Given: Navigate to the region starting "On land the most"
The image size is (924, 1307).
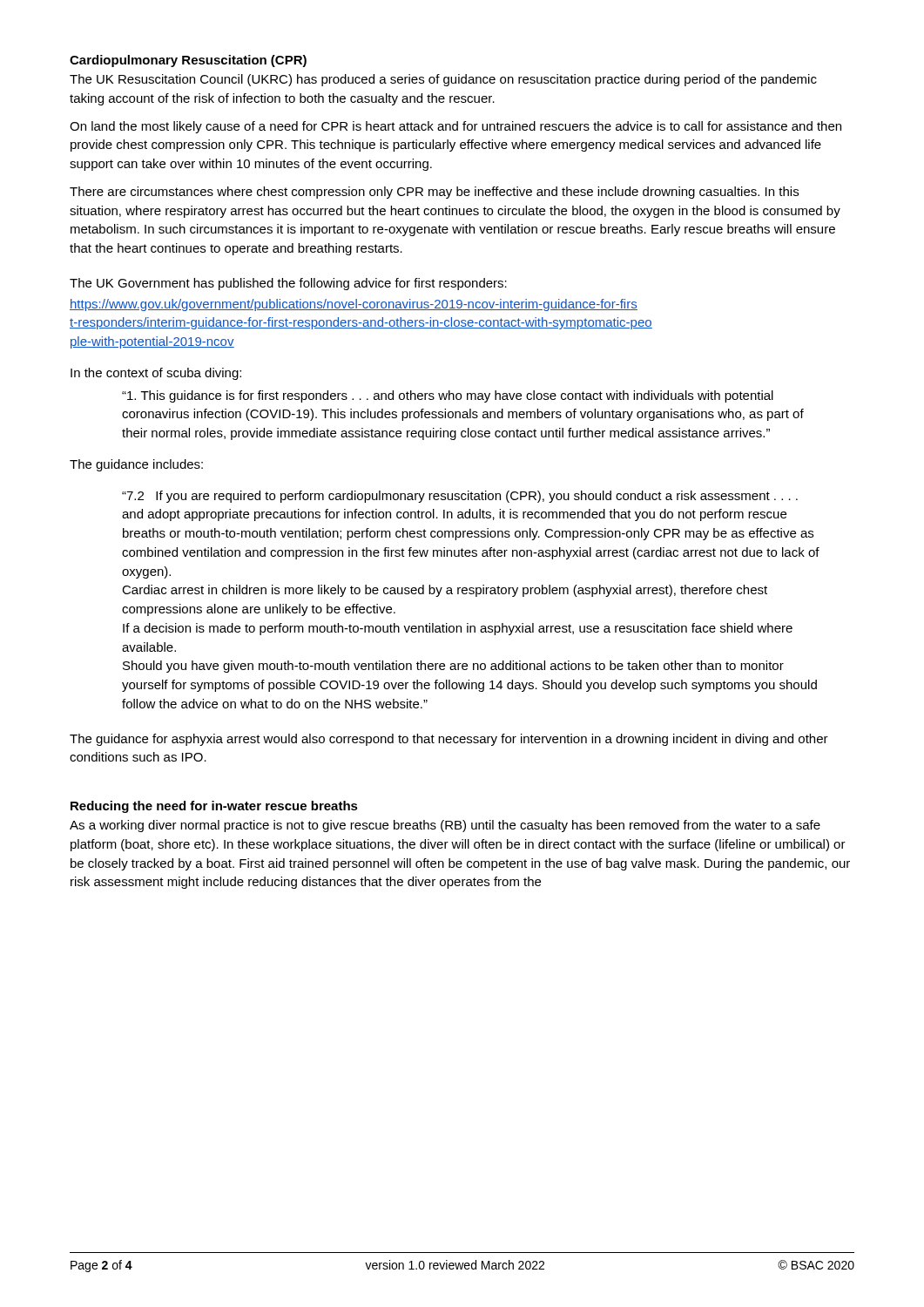Looking at the screenshot, I should [x=456, y=144].
